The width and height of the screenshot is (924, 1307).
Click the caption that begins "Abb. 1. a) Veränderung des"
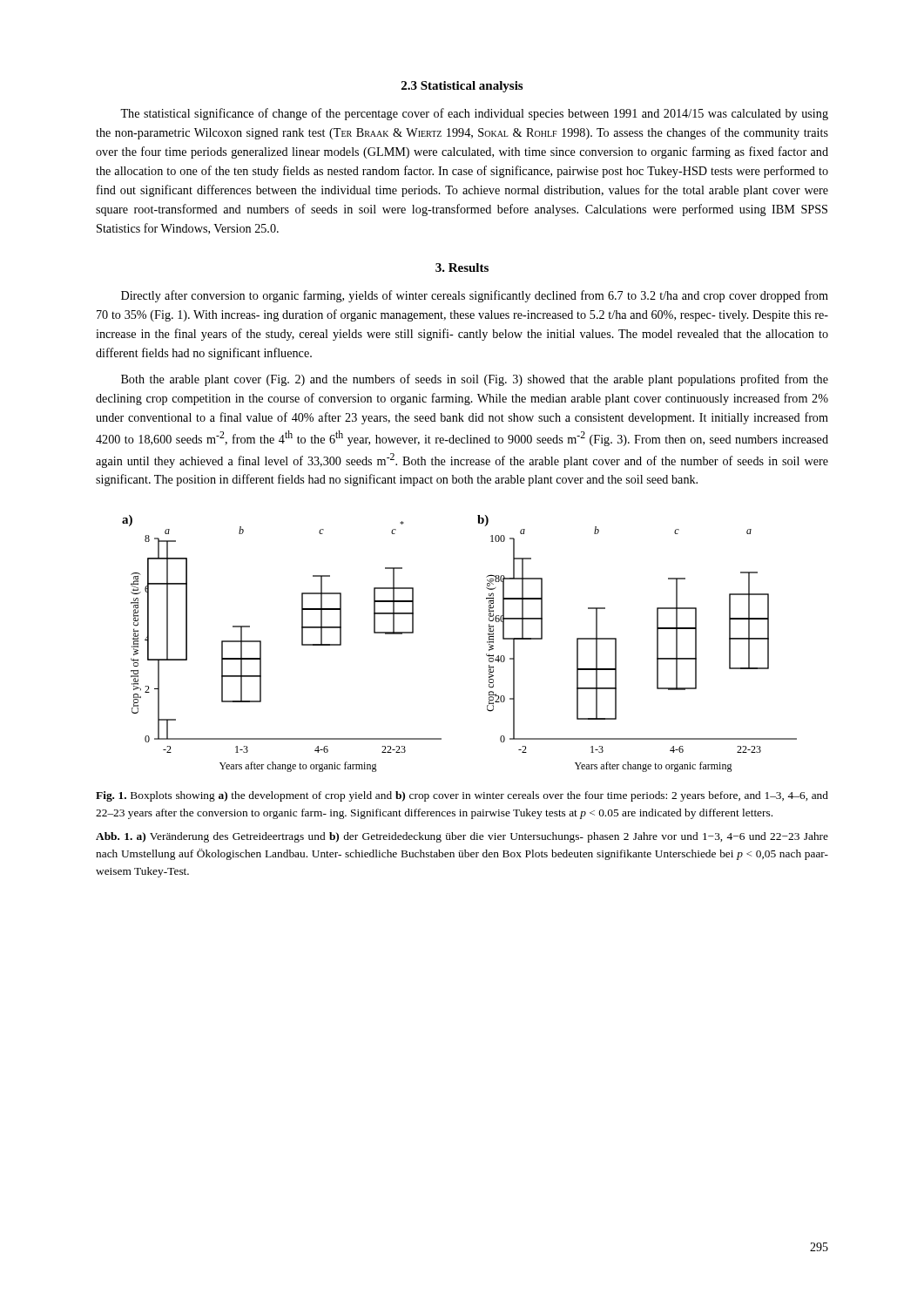coord(462,853)
